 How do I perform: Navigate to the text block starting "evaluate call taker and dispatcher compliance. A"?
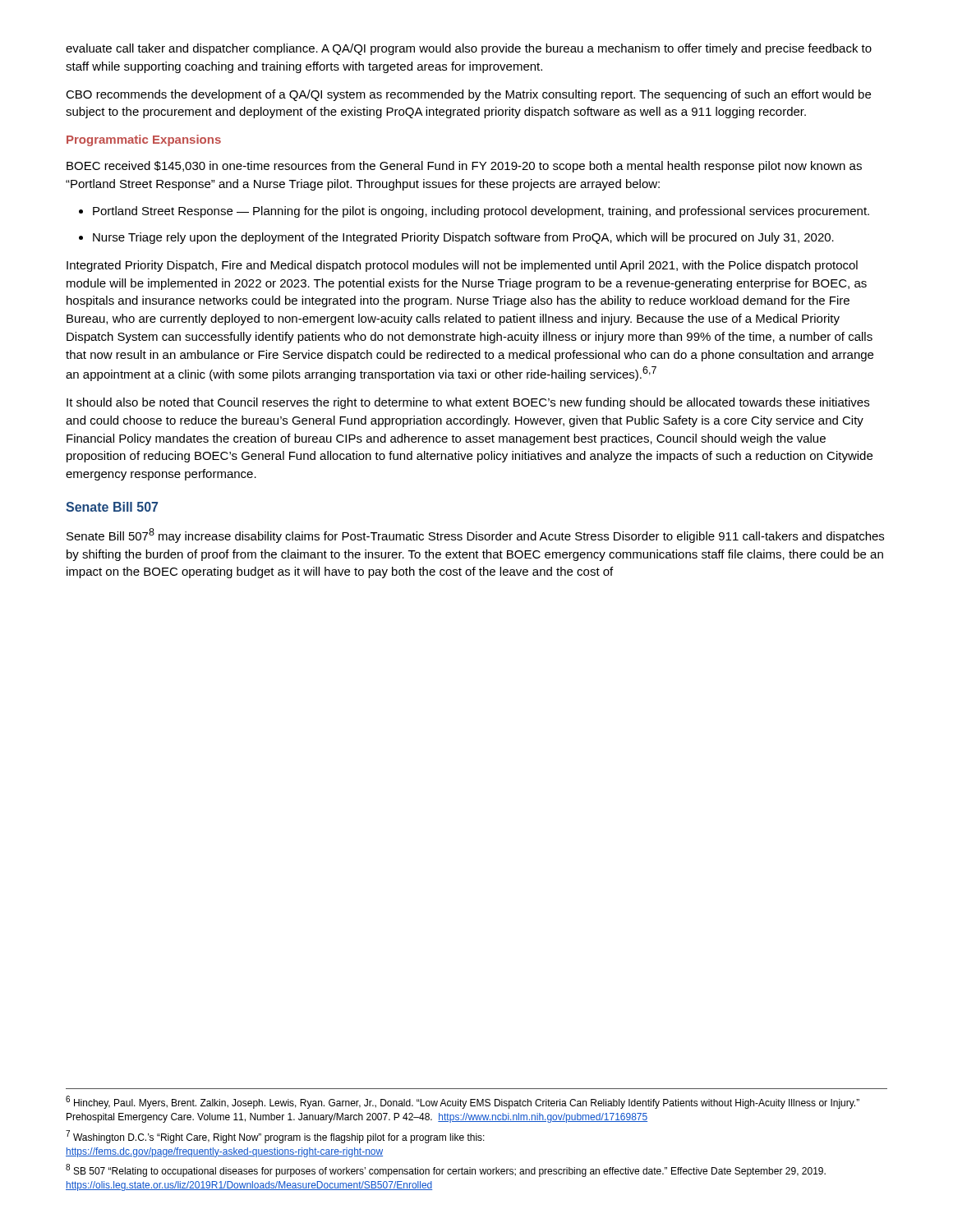[x=469, y=57]
